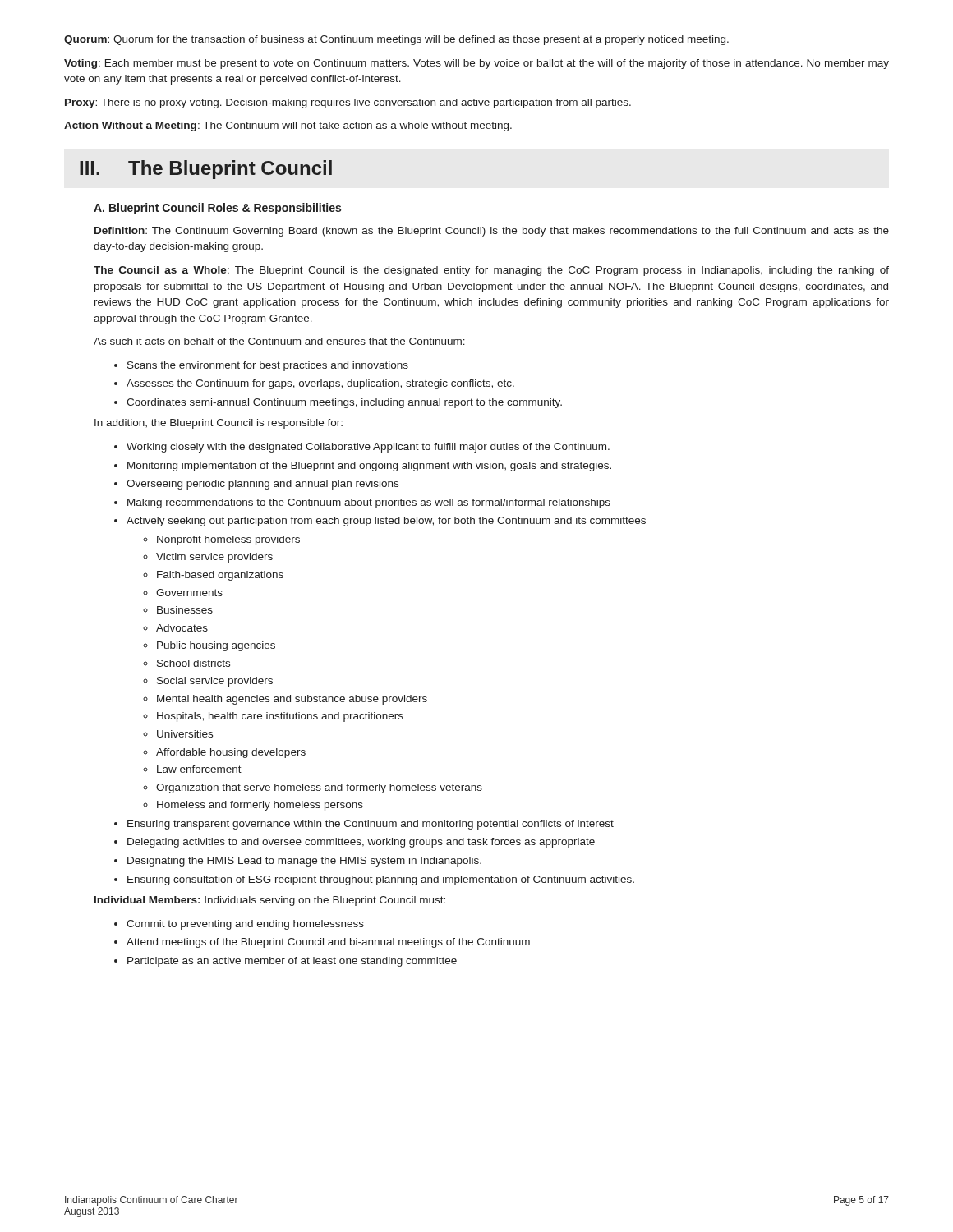Locate the block of text that opens with "Monitoring implementation of"
The height and width of the screenshot is (1232, 953).
pos(369,465)
